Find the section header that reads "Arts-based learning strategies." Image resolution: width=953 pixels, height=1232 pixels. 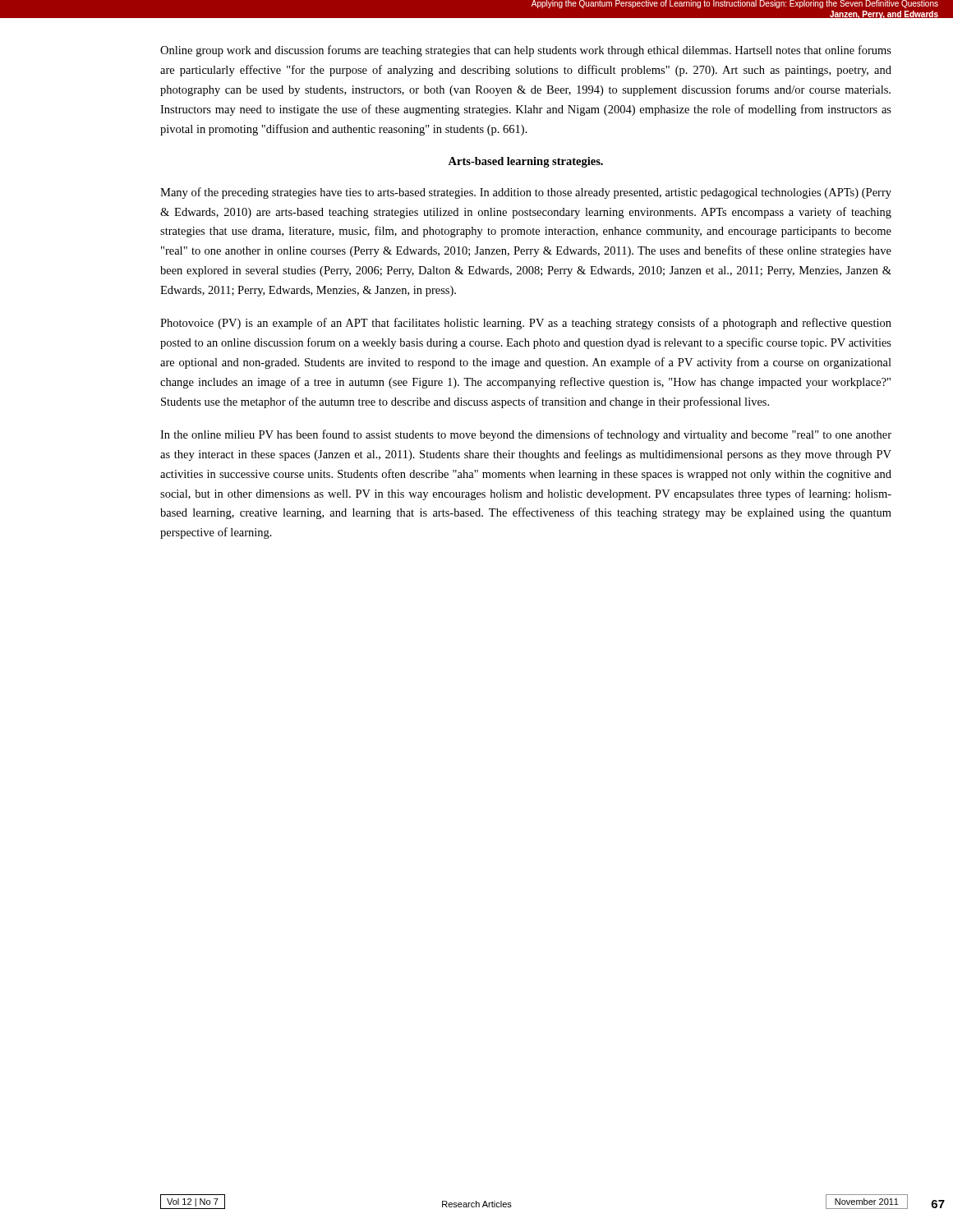pos(526,161)
